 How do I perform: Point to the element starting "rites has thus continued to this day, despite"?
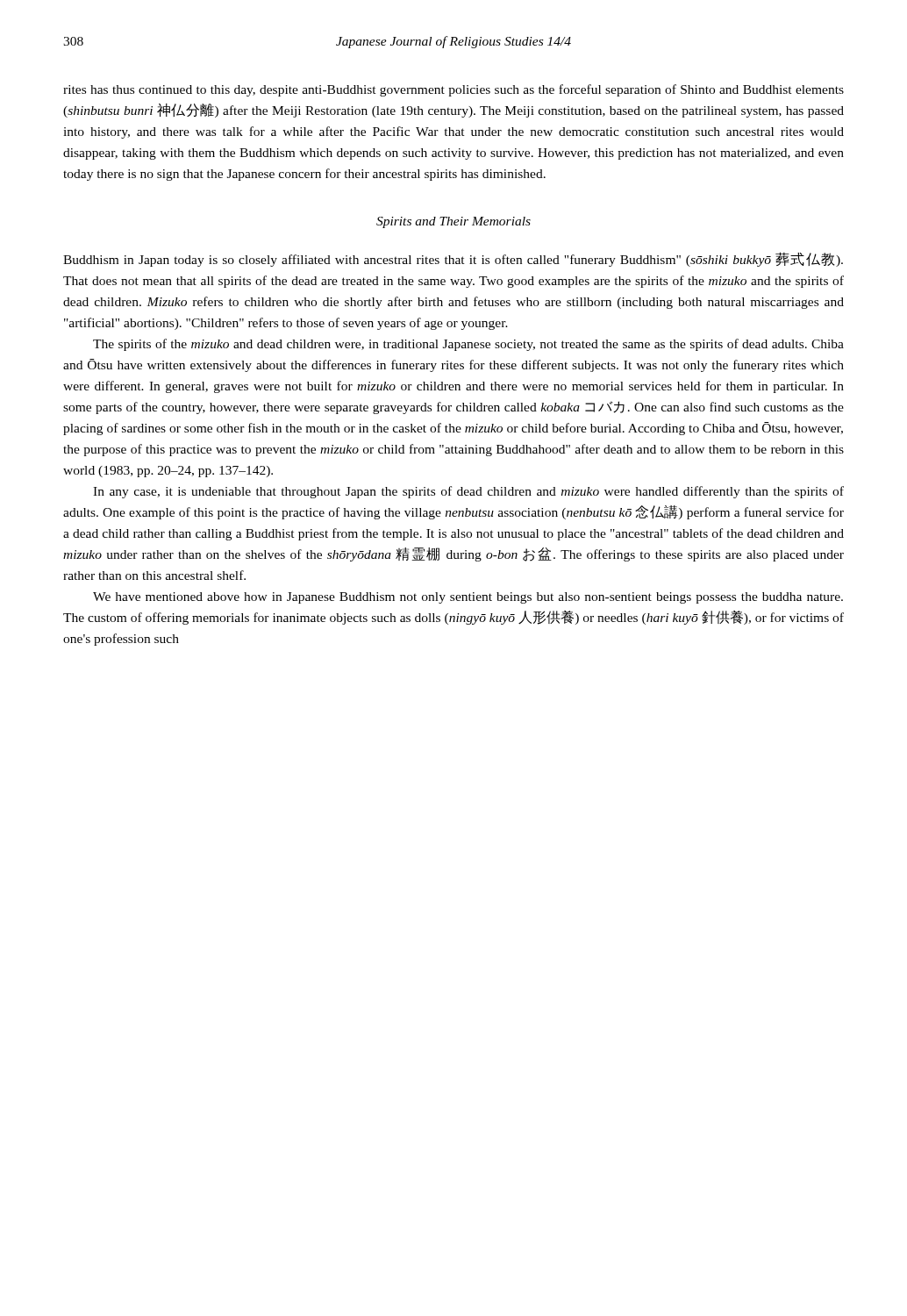point(454,132)
